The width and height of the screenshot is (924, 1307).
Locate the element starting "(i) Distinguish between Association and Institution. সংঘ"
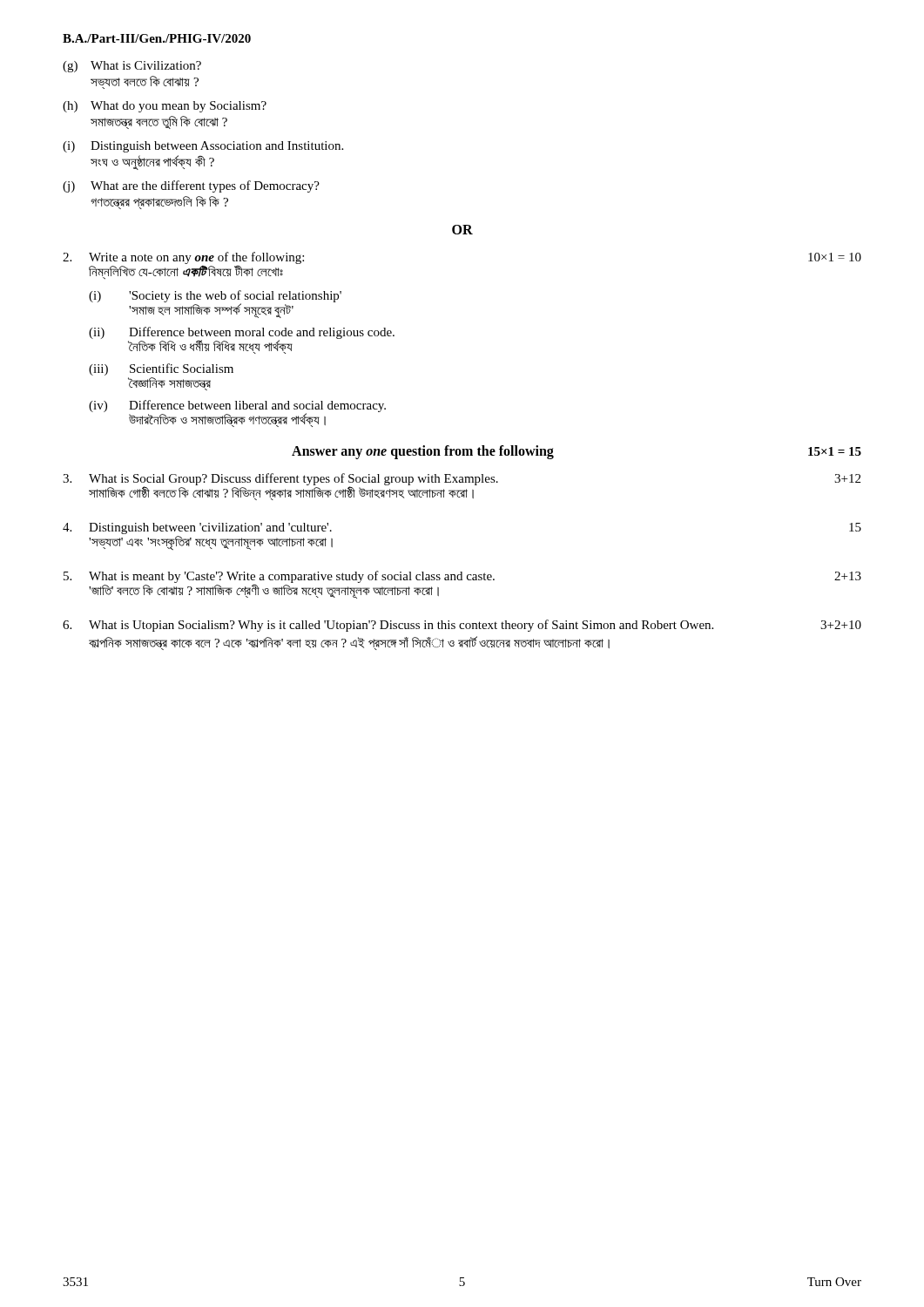pos(203,147)
